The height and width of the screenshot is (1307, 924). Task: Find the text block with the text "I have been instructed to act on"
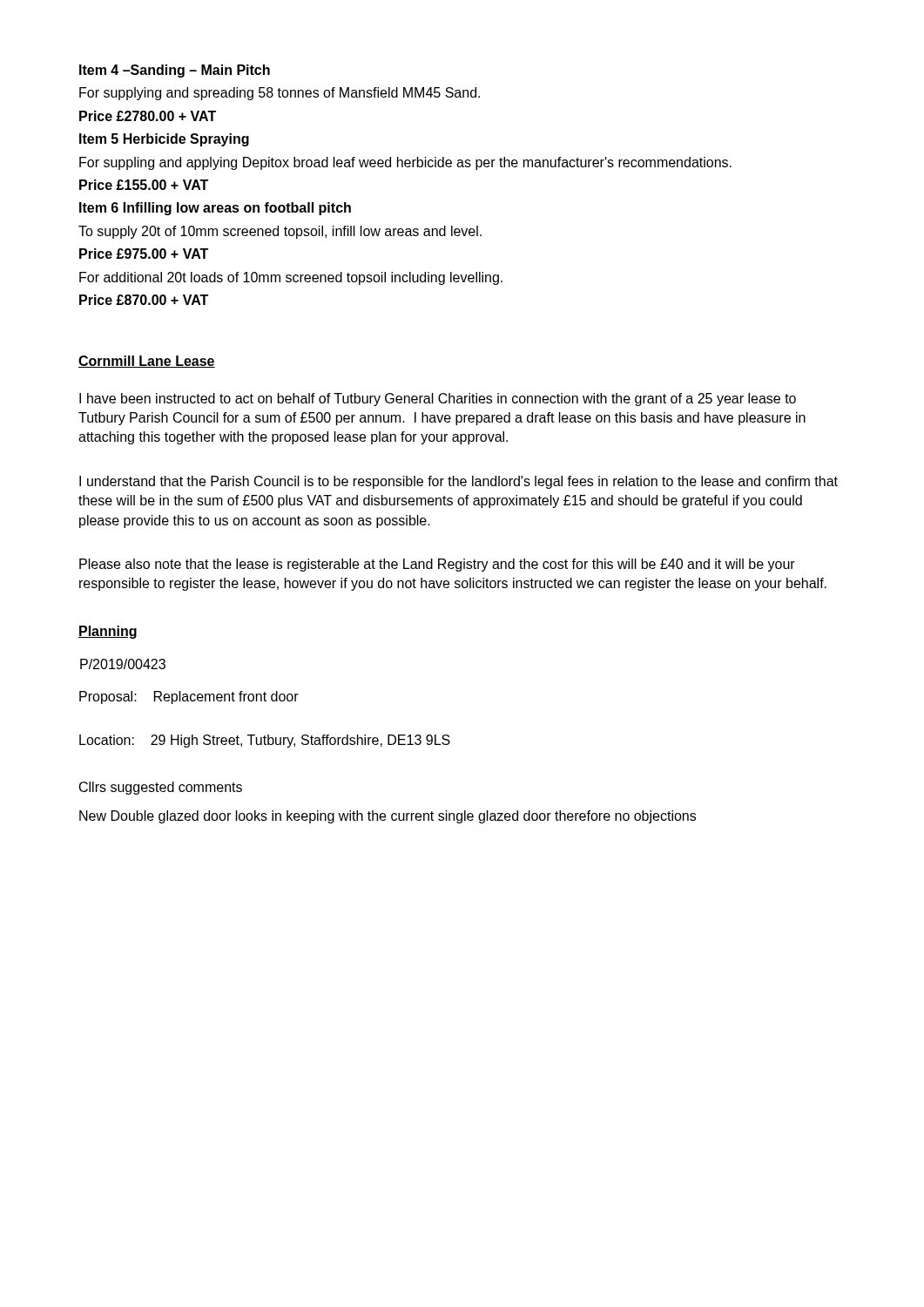point(462,419)
